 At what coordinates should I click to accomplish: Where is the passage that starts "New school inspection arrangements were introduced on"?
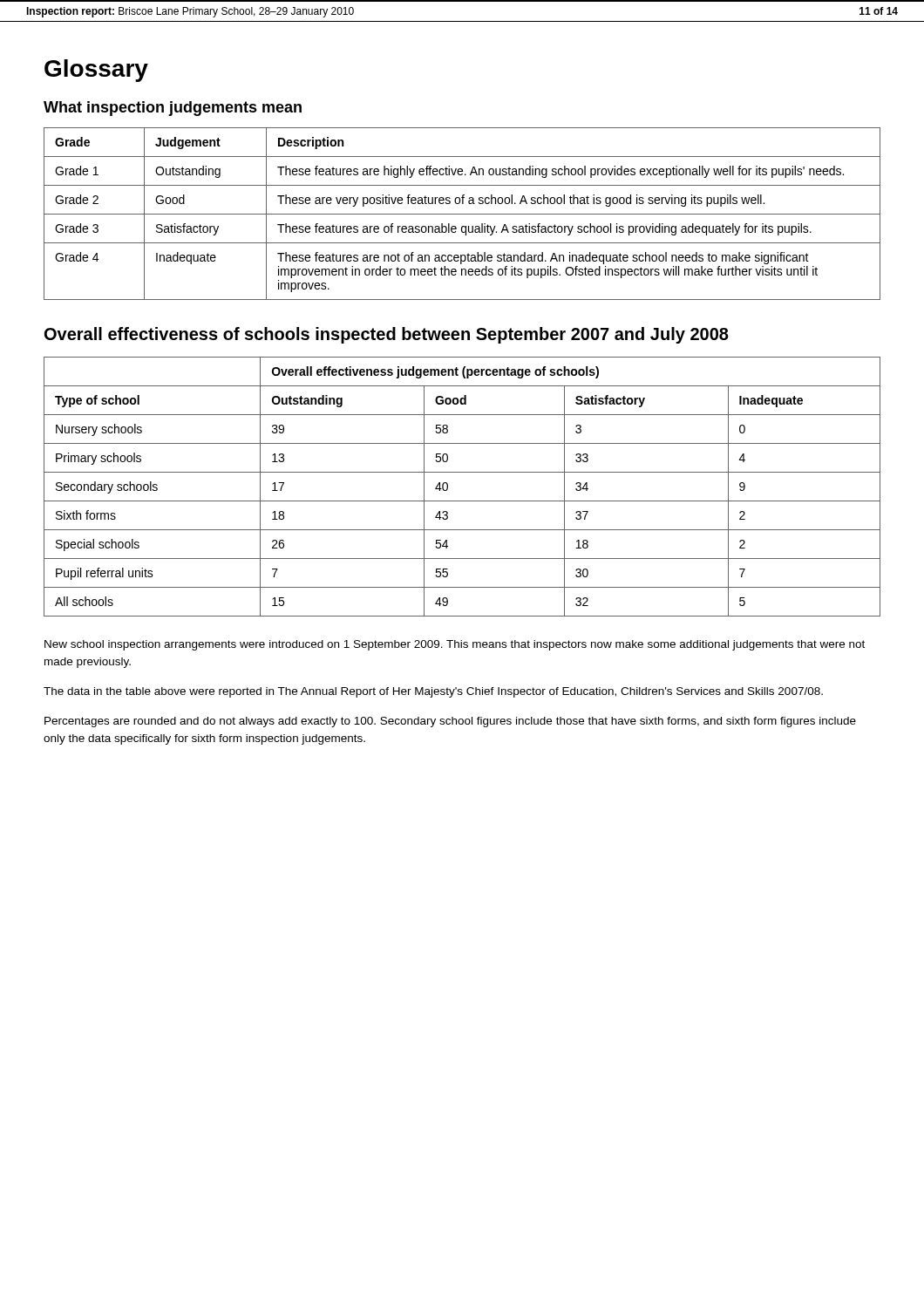point(462,653)
